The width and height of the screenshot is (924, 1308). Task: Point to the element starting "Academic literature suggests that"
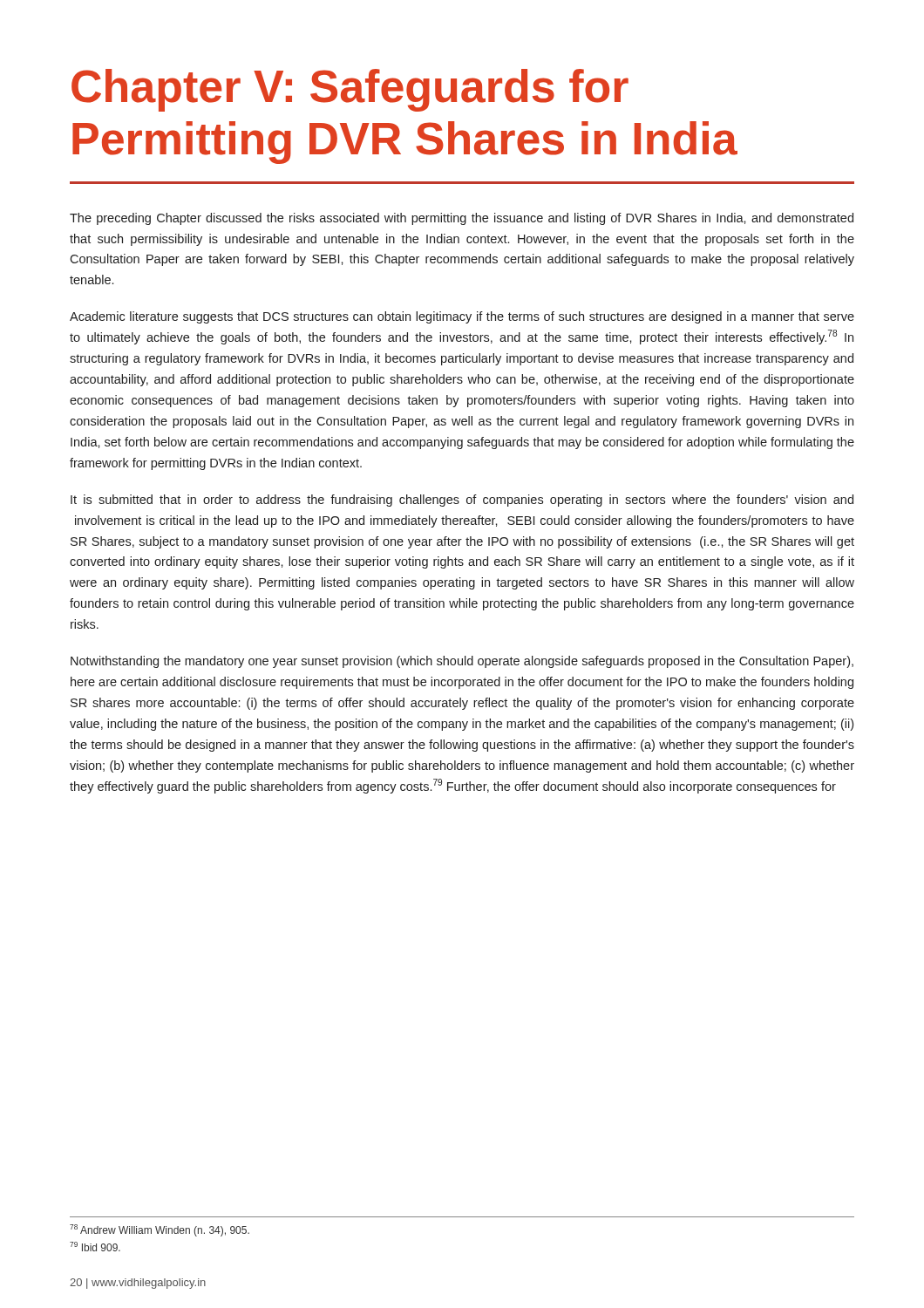pyautogui.click(x=462, y=390)
